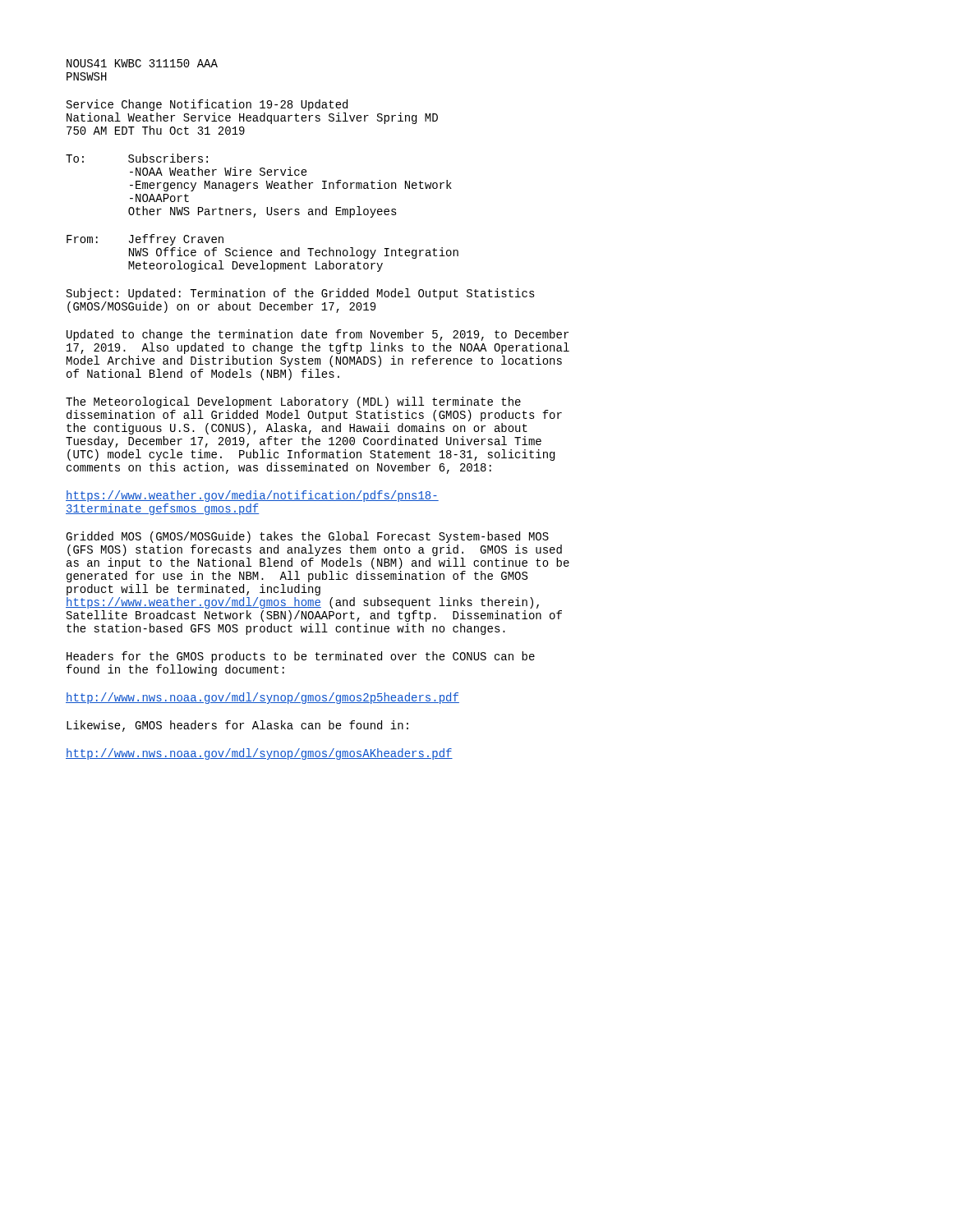Navigate to the block starting "From: Jeffrey Craven NWS Office of Science and"
This screenshot has width=953, height=1232.
pyautogui.click(x=262, y=253)
